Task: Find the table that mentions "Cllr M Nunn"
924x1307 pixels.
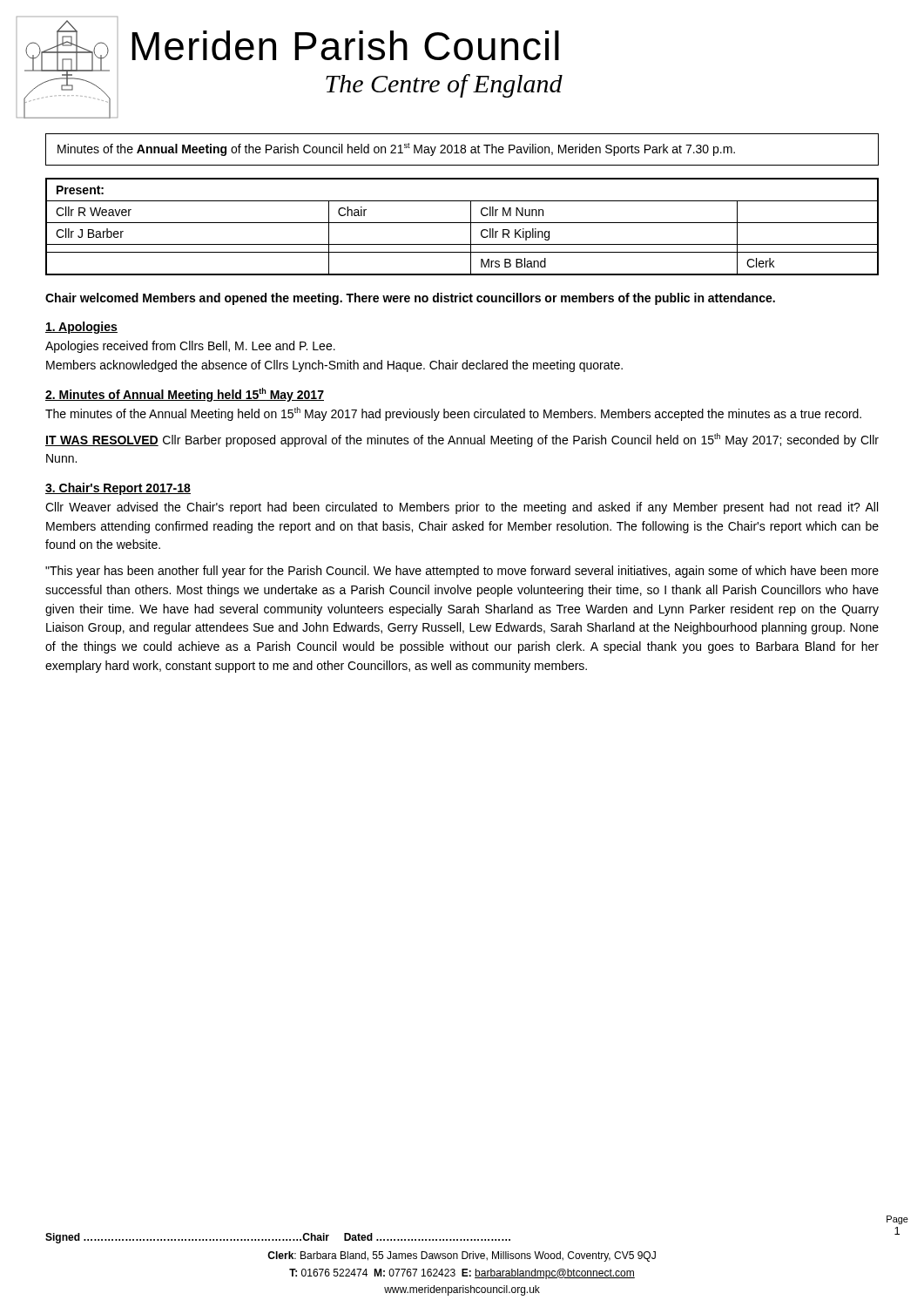Action: pos(462,227)
